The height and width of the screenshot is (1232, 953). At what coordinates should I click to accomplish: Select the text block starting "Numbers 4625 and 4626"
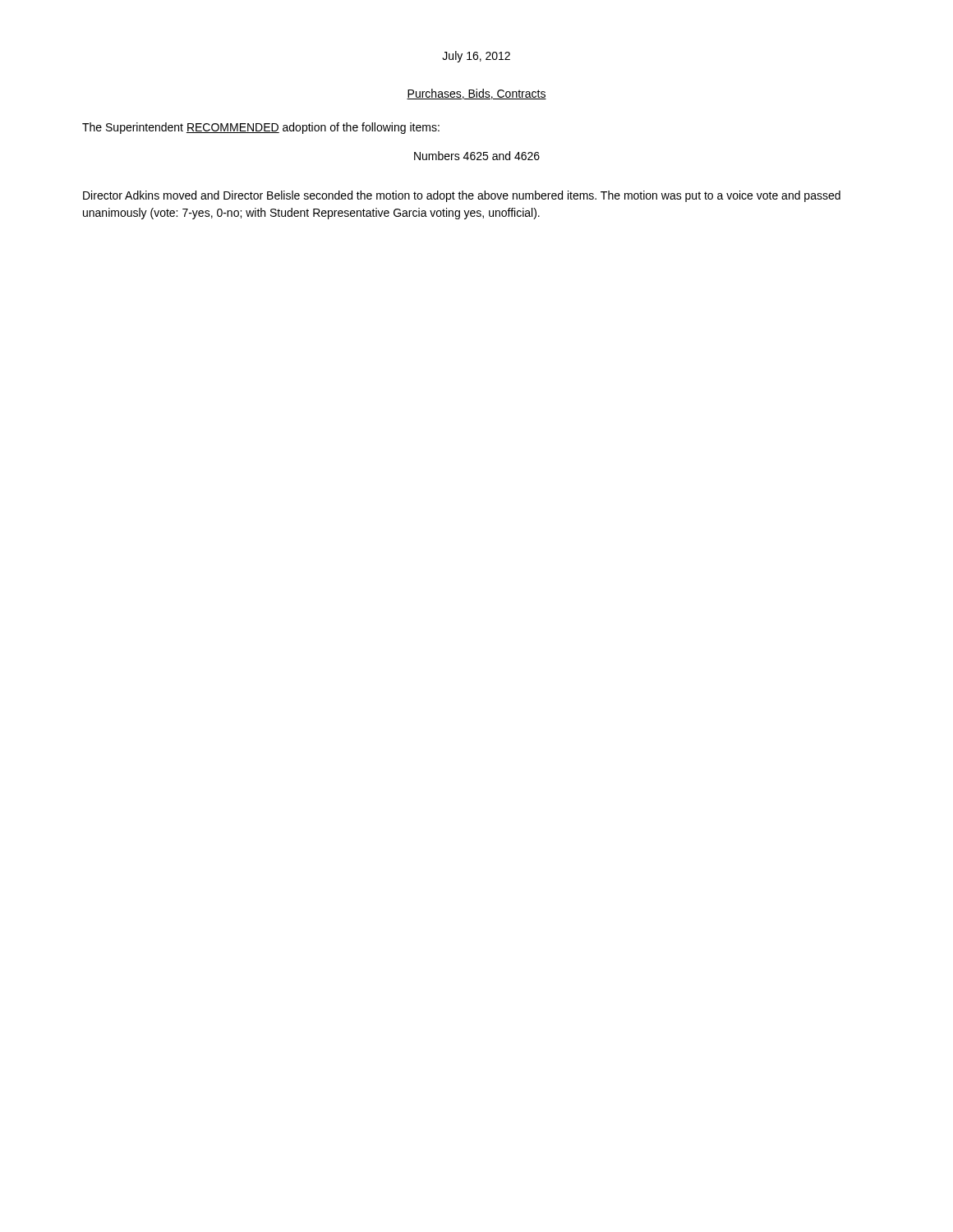476,156
